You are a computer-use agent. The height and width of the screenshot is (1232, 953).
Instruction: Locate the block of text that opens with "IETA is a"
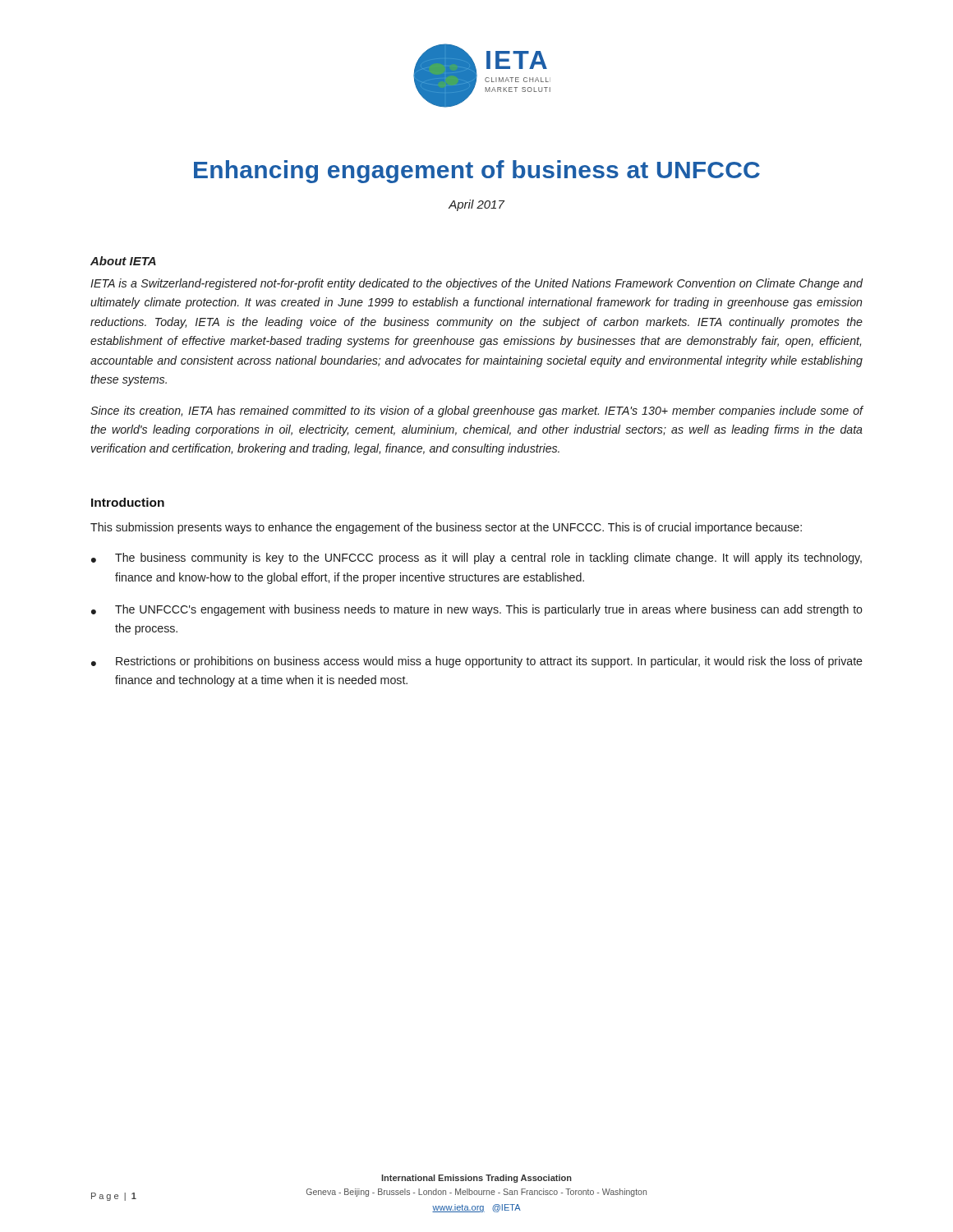pyautogui.click(x=476, y=331)
